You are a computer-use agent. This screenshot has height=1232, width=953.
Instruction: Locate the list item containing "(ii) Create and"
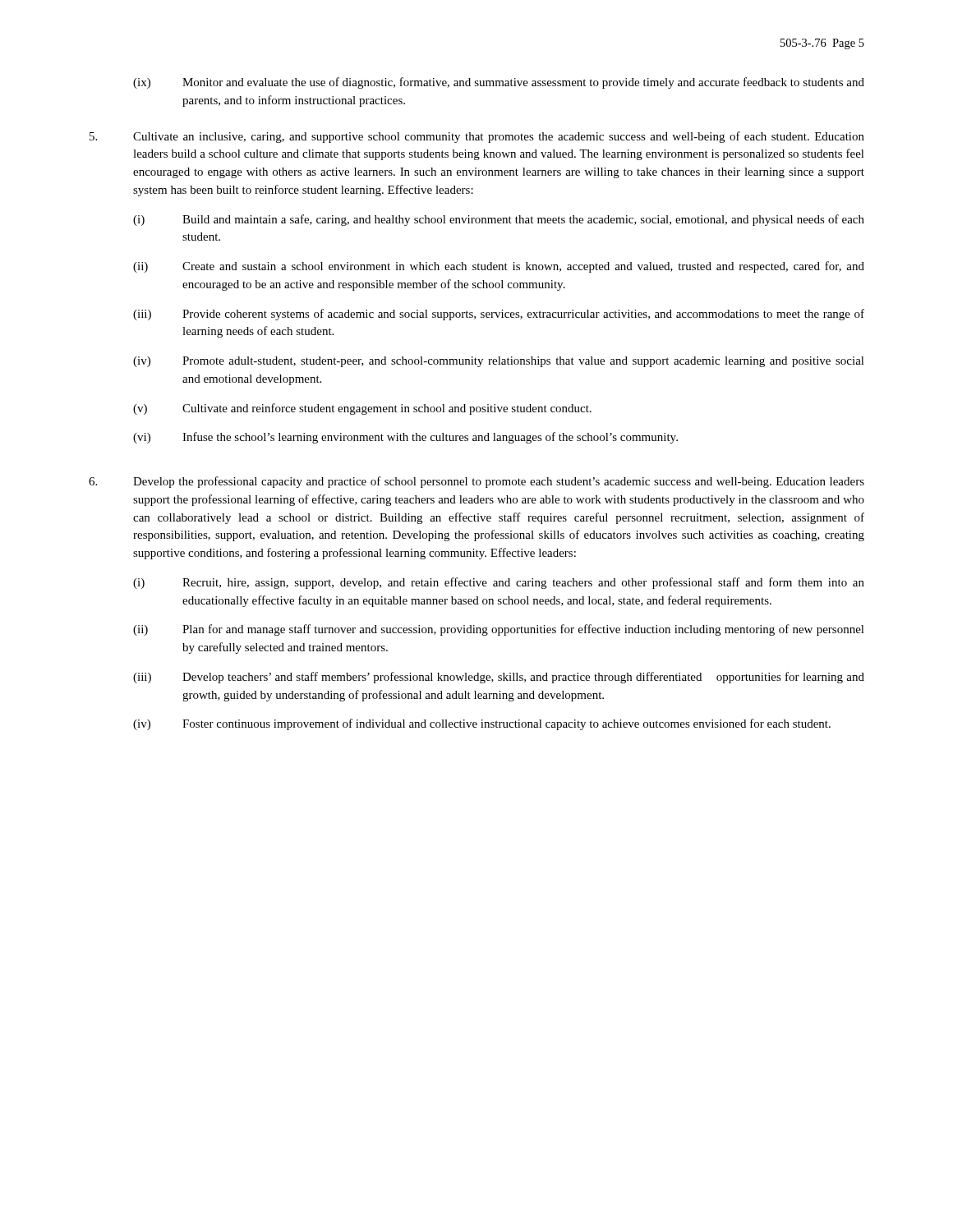pyautogui.click(x=499, y=276)
